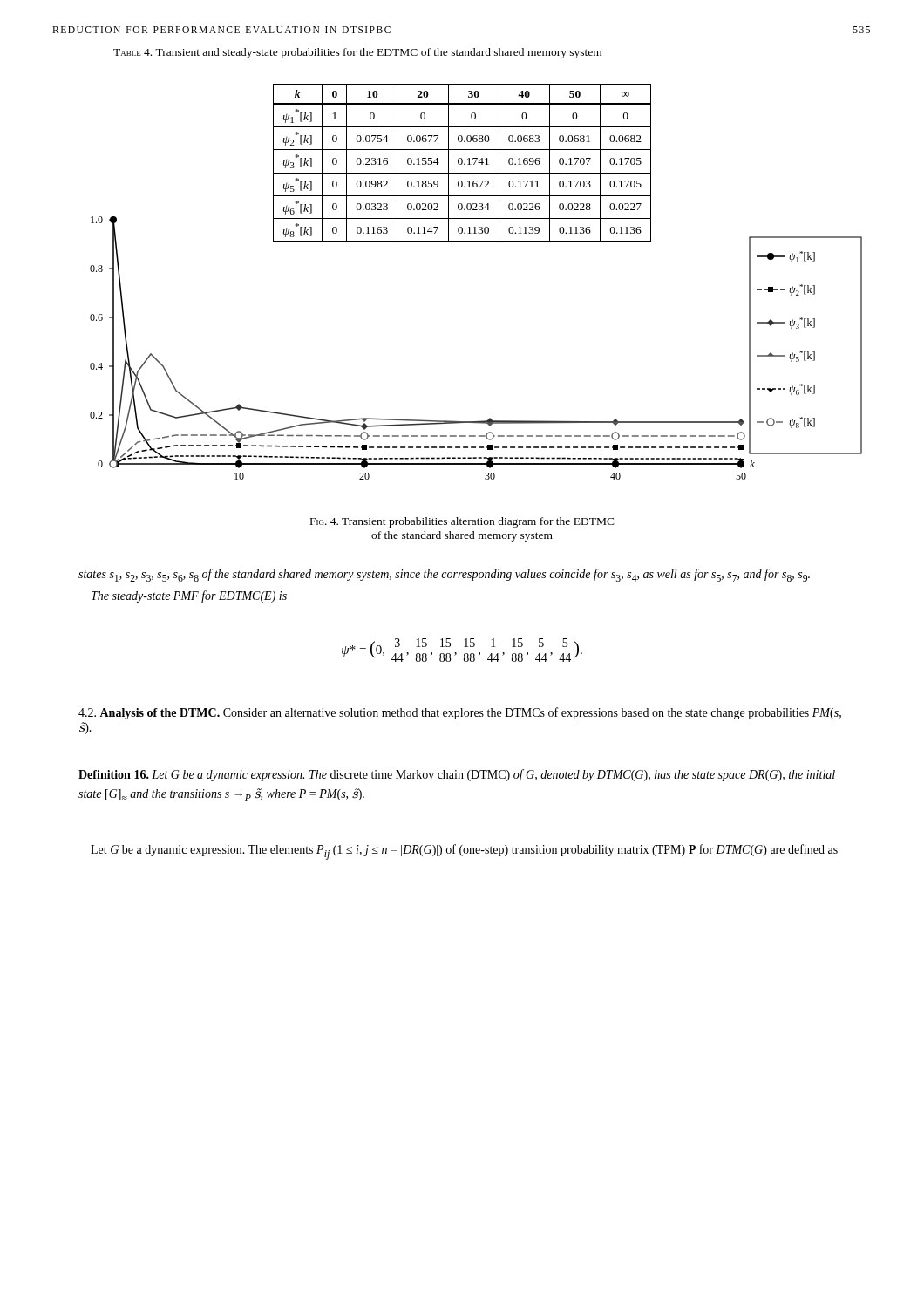Click on the table containing "ψ 6 * ["

point(462,163)
